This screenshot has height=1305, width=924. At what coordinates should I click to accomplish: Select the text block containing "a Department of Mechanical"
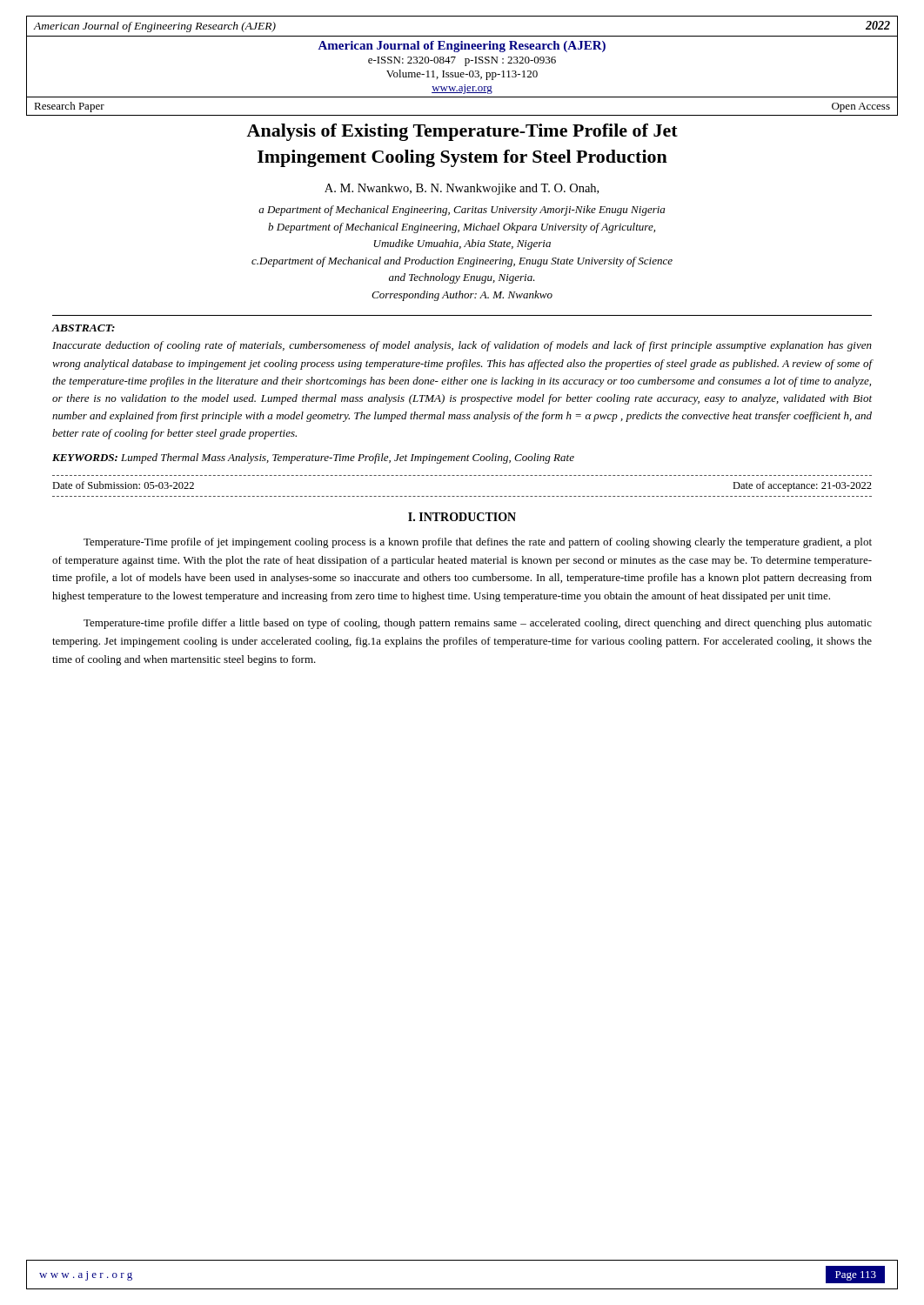coord(462,252)
